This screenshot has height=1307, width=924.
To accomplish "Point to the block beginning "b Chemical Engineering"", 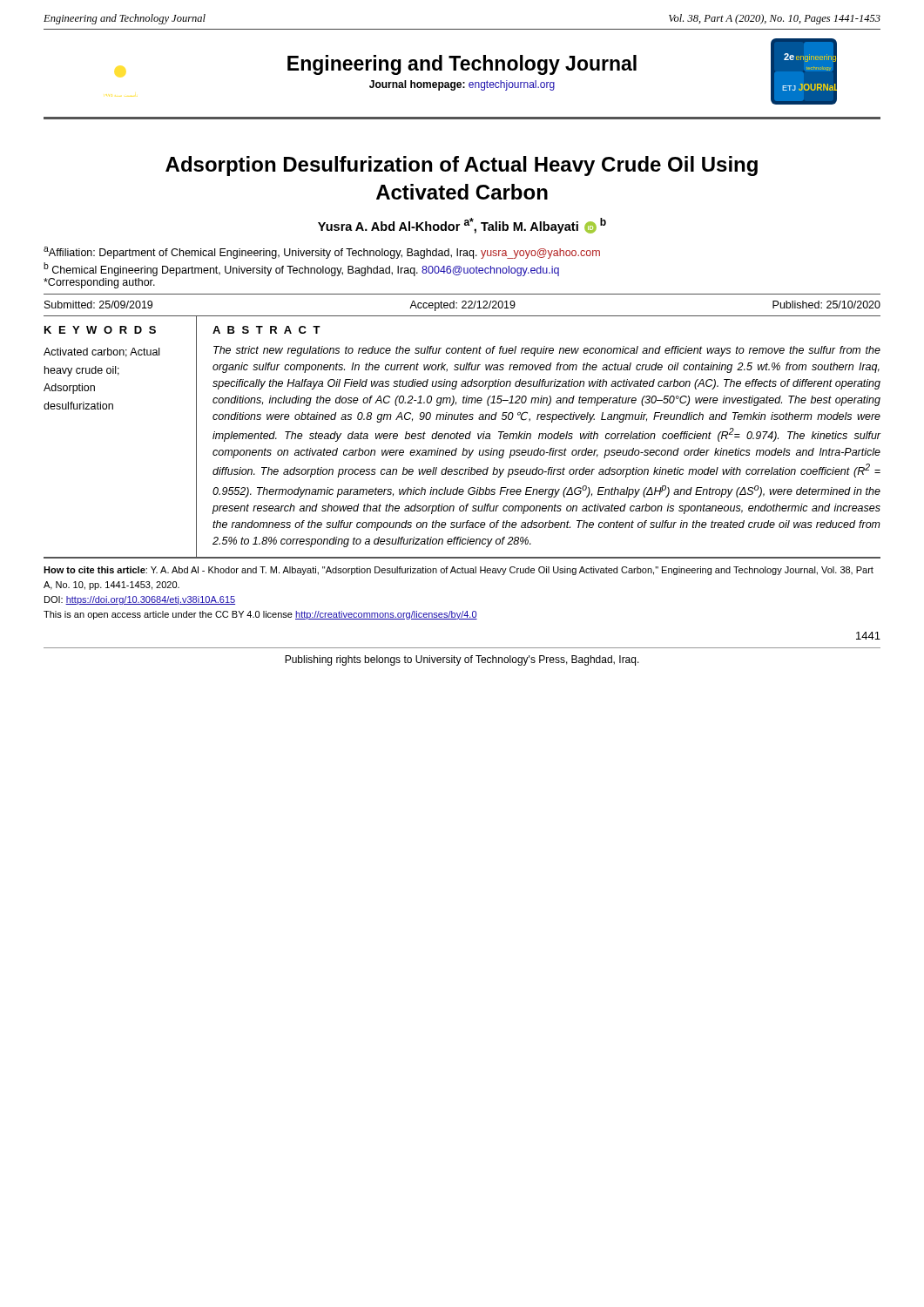I will [x=302, y=275].
